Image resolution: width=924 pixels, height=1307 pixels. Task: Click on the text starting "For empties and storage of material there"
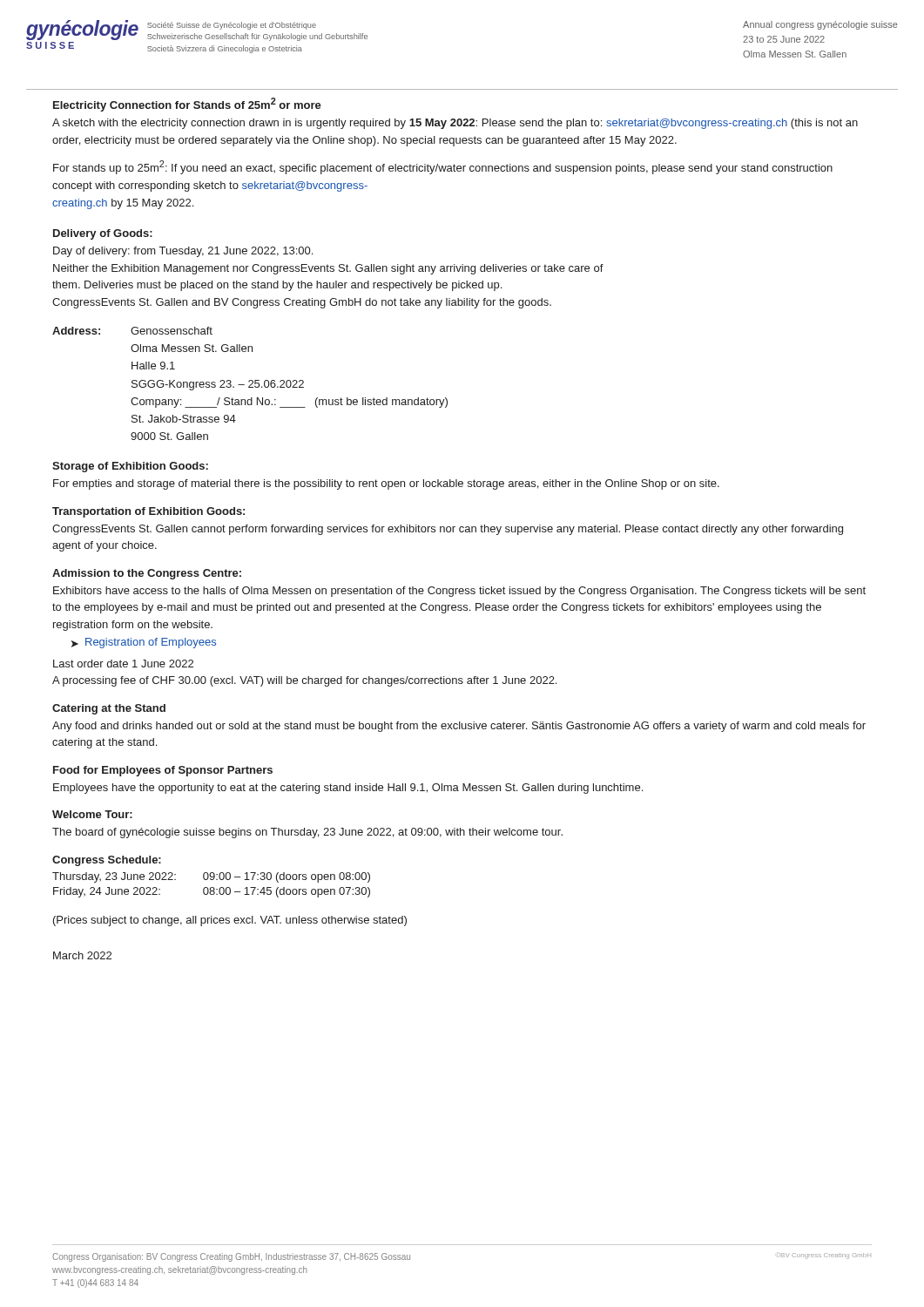point(386,483)
